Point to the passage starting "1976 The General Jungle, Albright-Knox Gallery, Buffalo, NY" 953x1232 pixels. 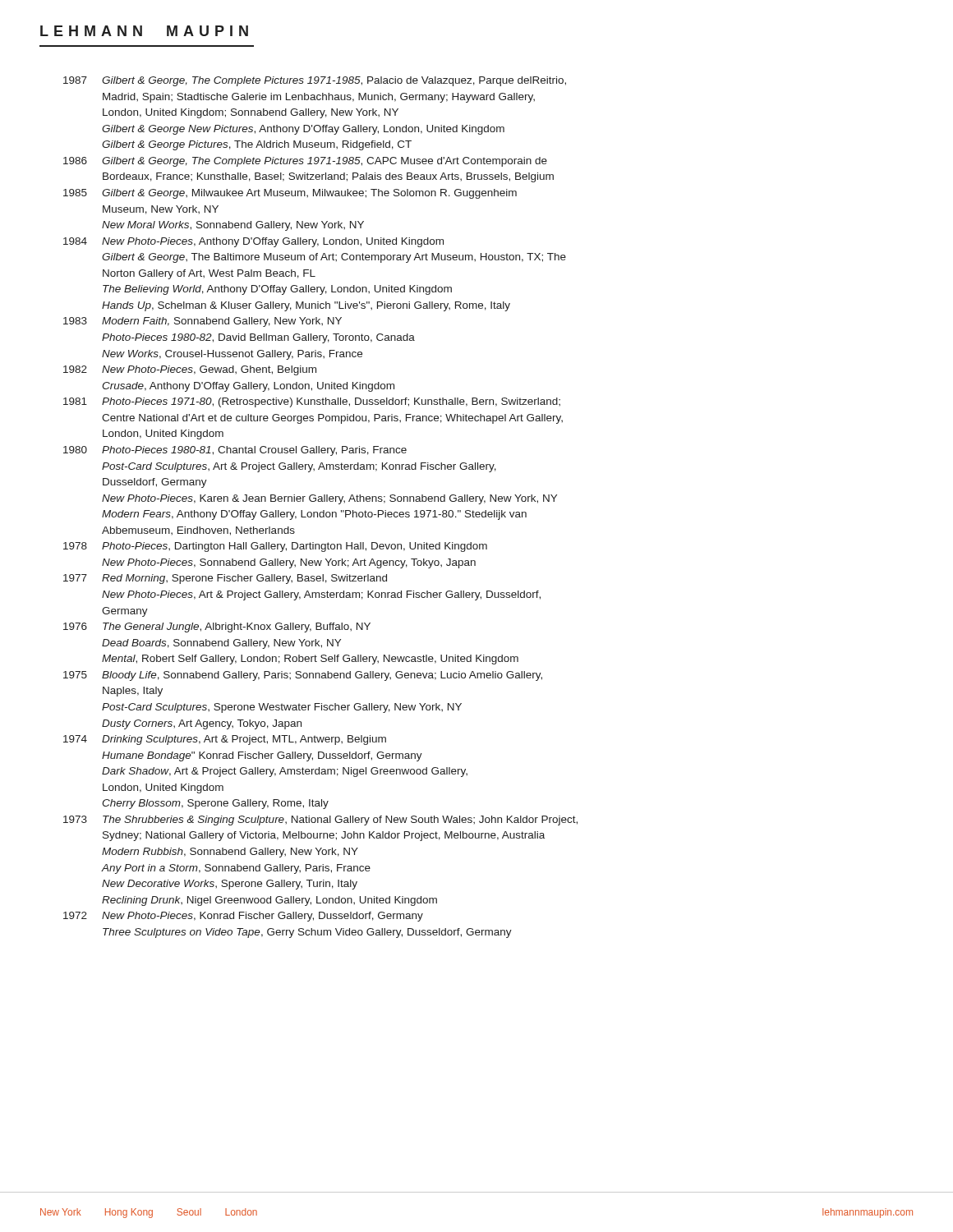pyautogui.click(x=476, y=643)
